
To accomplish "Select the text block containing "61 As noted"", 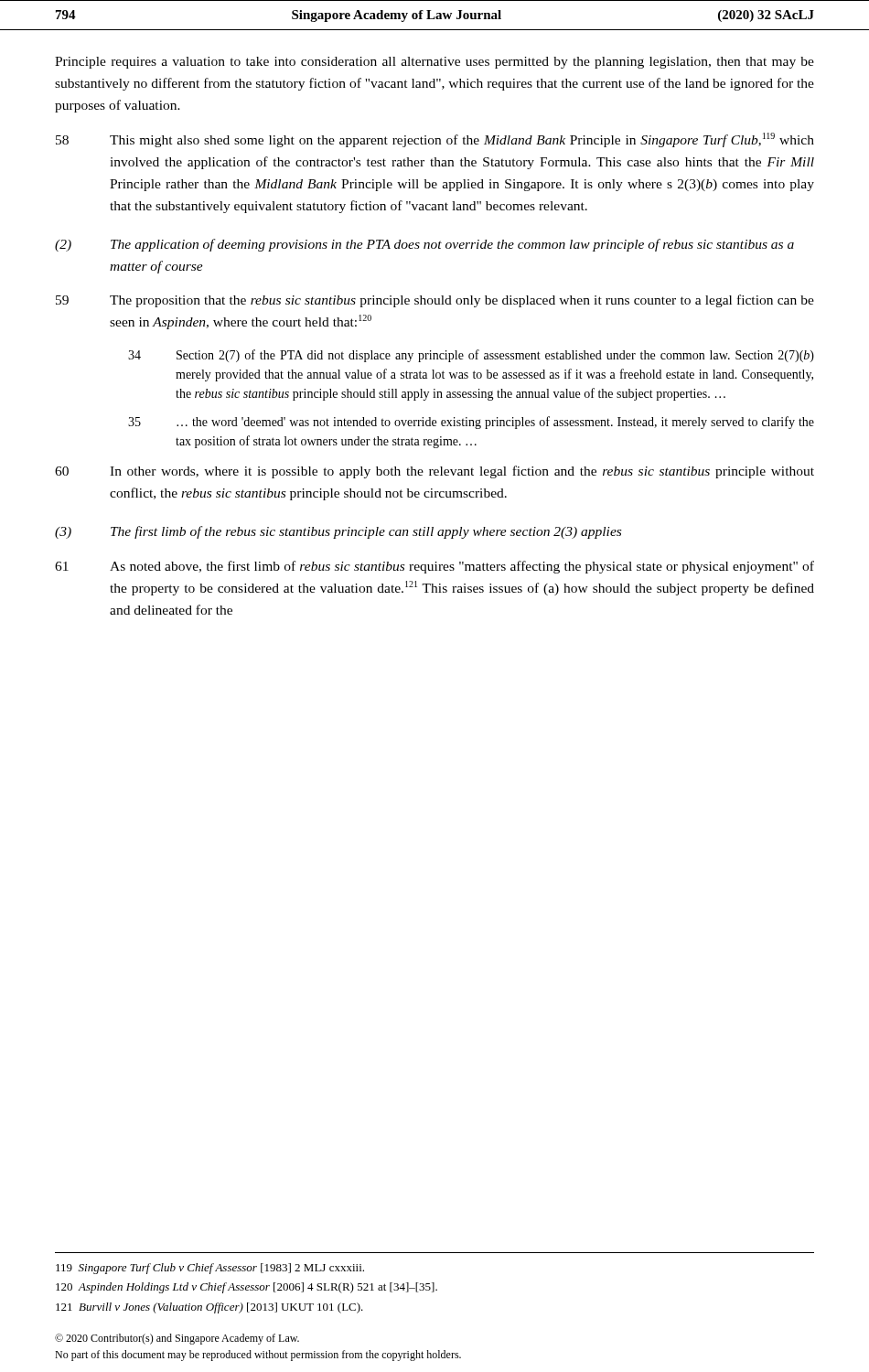I will [x=434, y=588].
